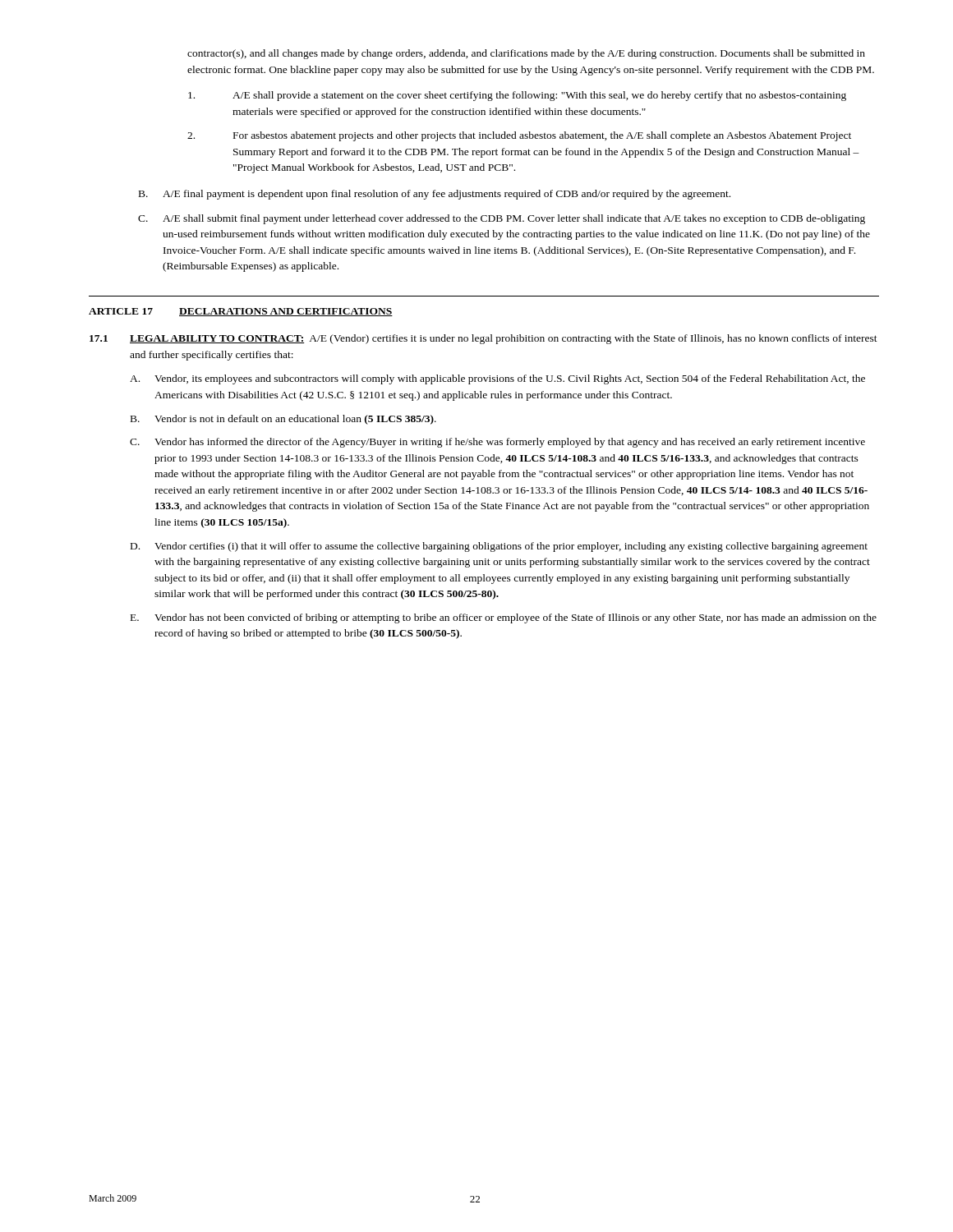Locate the list item that says "E. Vendor has not been"
This screenshot has width=953, height=1232.
click(504, 625)
